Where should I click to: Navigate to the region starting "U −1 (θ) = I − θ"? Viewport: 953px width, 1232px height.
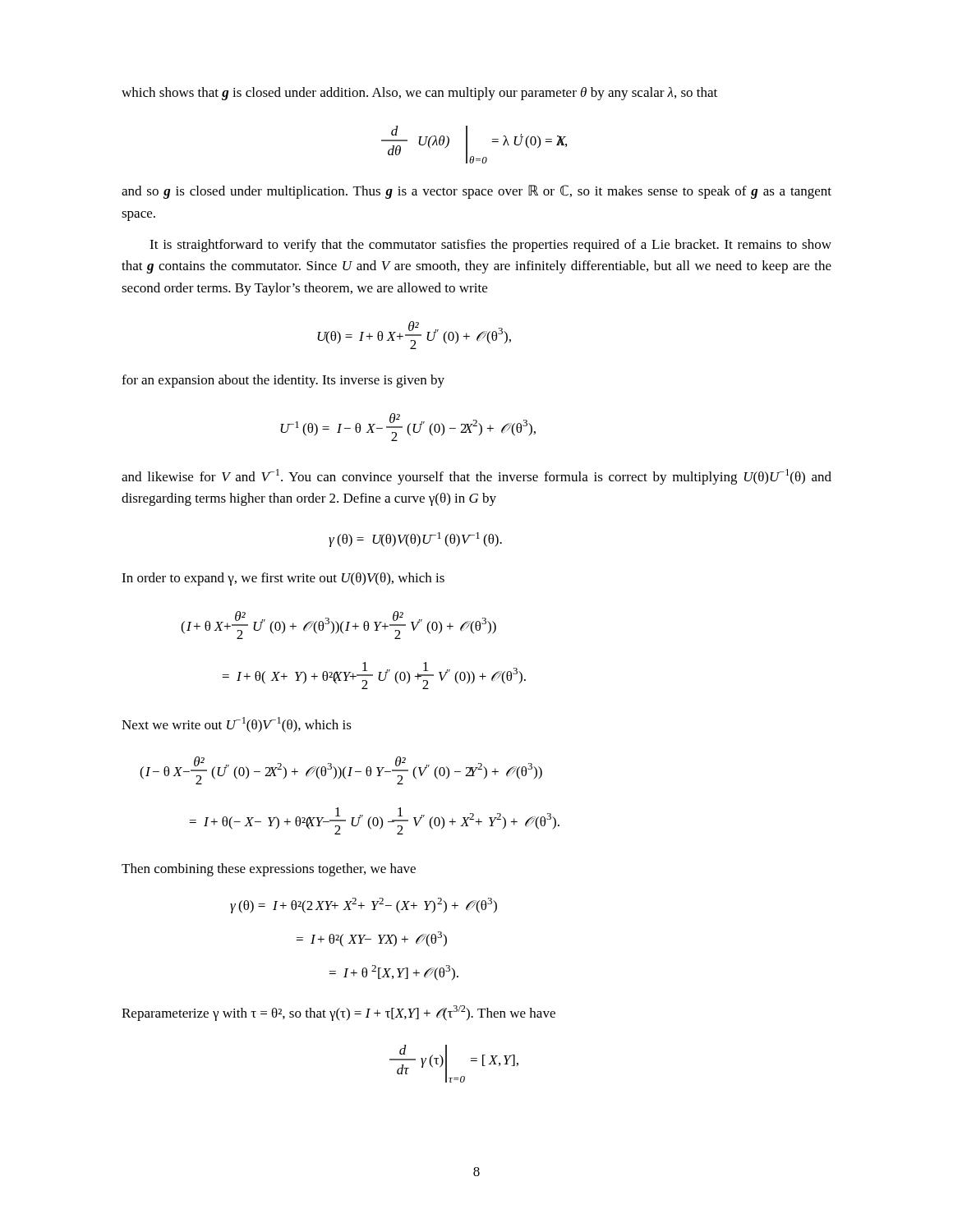point(476,428)
